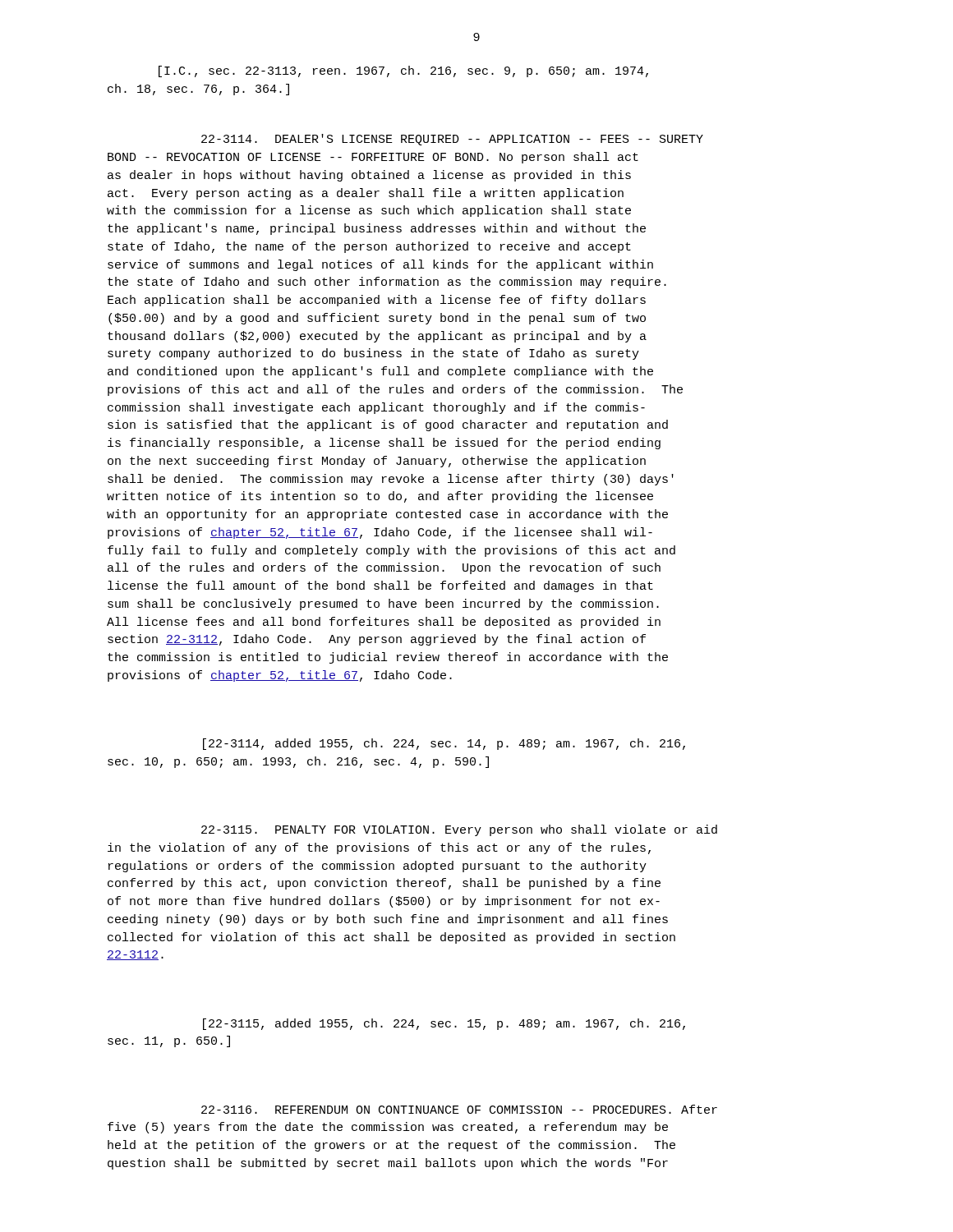Image resolution: width=953 pixels, height=1232 pixels.
Task: Click the passage that begins "[22-3114, added 1955, ch. 224, sec. 14, p."
Action: pyautogui.click(x=398, y=762)
